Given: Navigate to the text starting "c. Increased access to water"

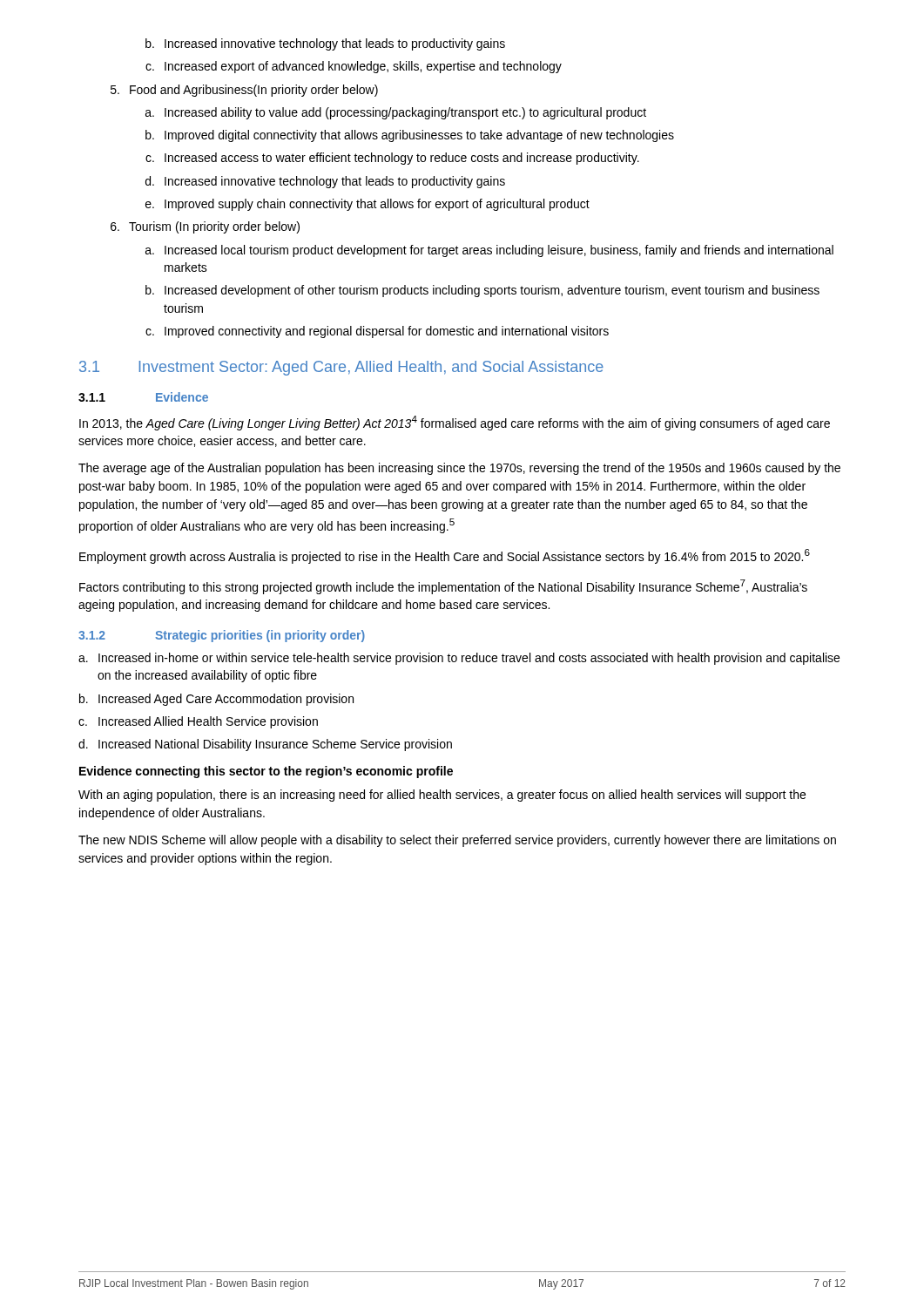Looking at the screenshot, I should point(484,158).
